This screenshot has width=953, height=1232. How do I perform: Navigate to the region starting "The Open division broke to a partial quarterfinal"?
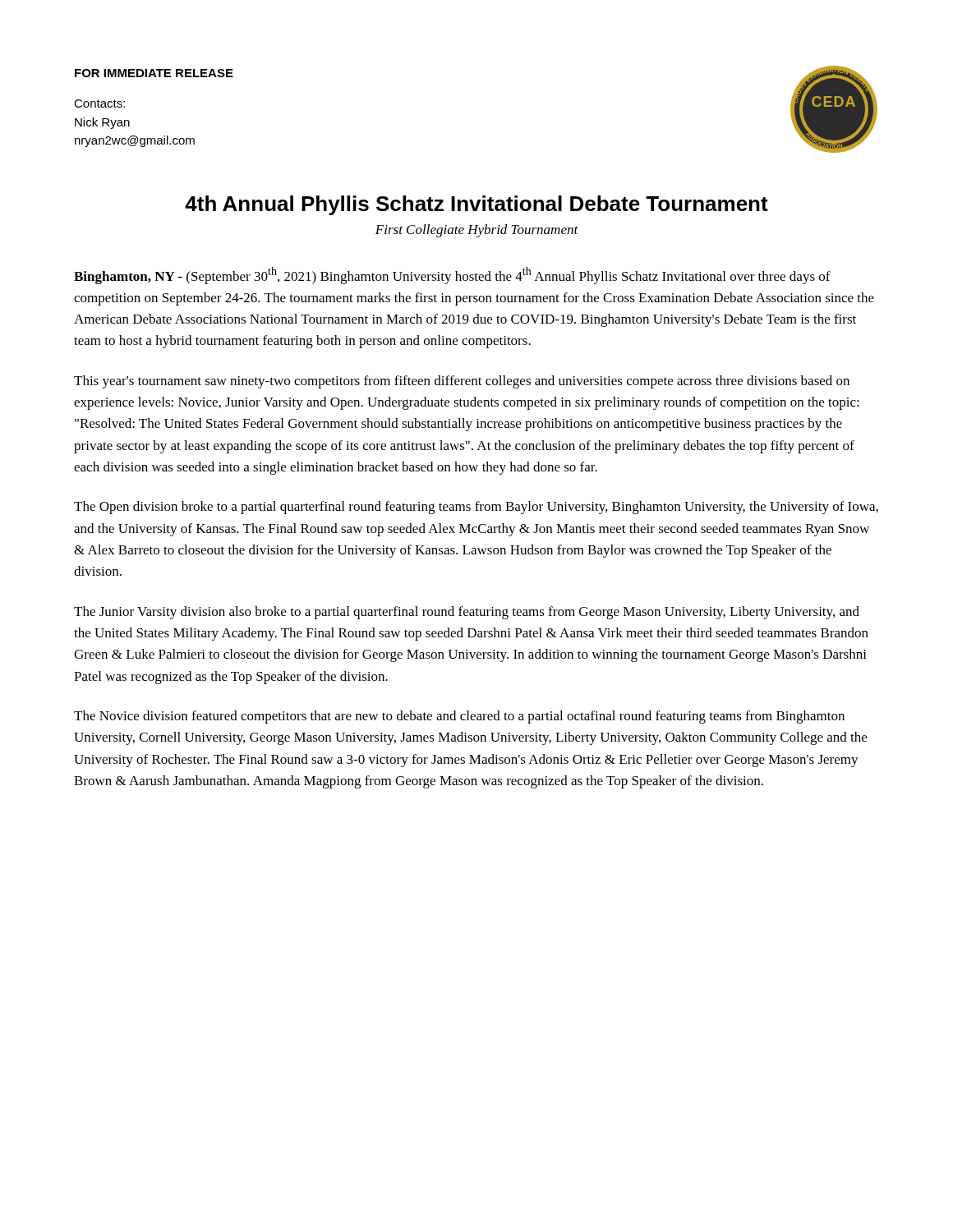[476, 539]
